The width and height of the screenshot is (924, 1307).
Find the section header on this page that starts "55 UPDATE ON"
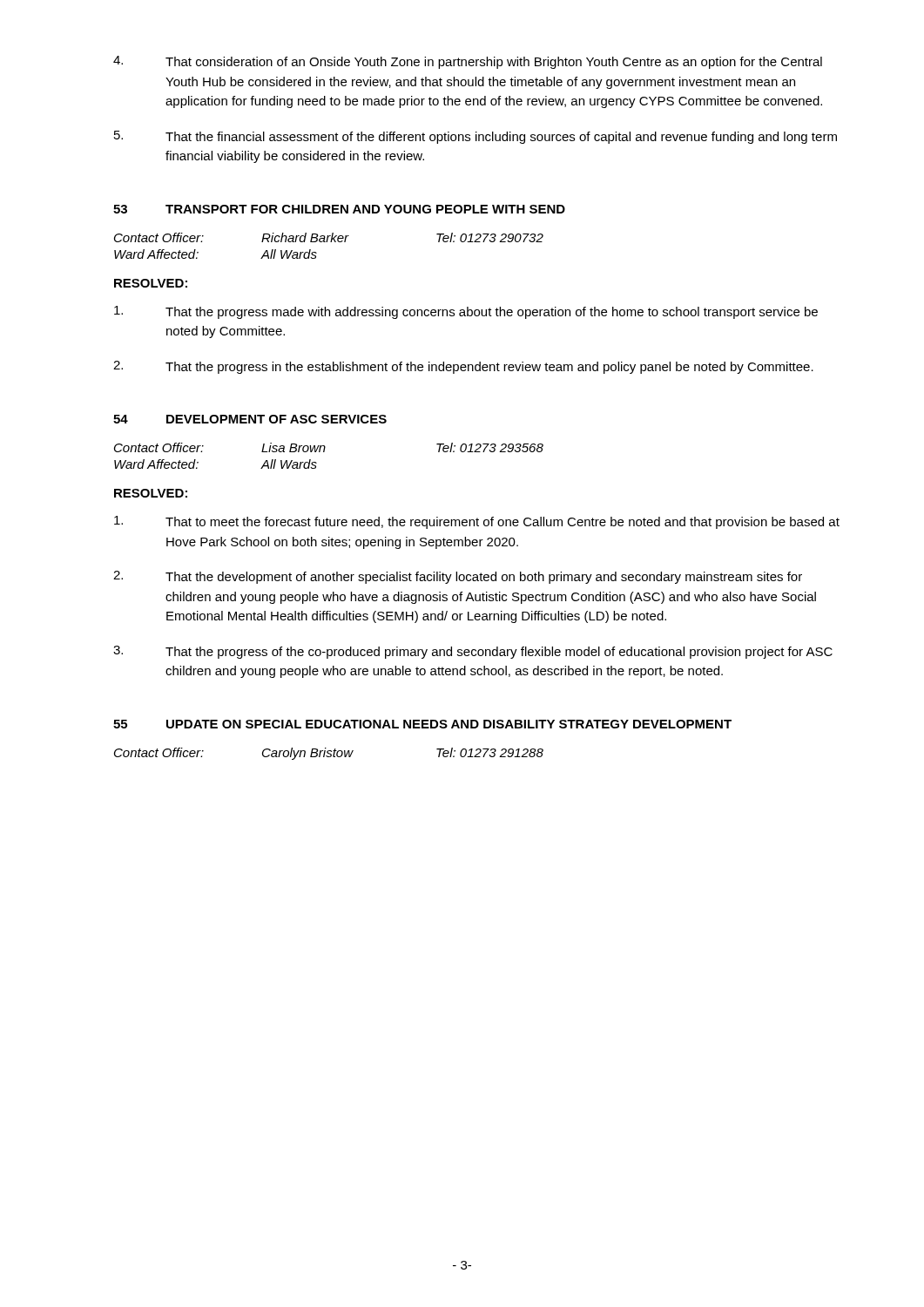[422, 723]
